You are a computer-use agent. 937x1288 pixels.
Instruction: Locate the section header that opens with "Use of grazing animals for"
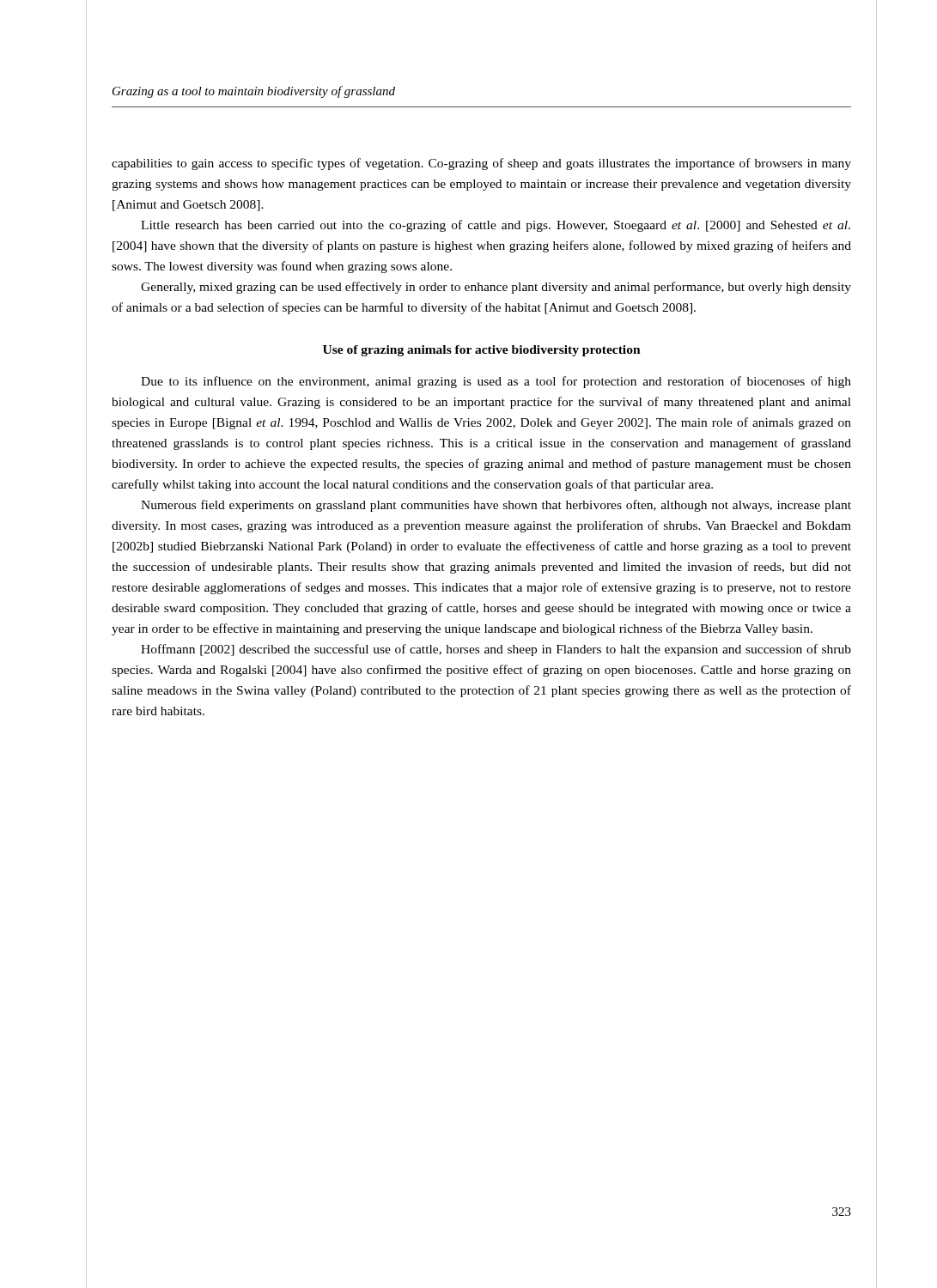pos(481,349)
